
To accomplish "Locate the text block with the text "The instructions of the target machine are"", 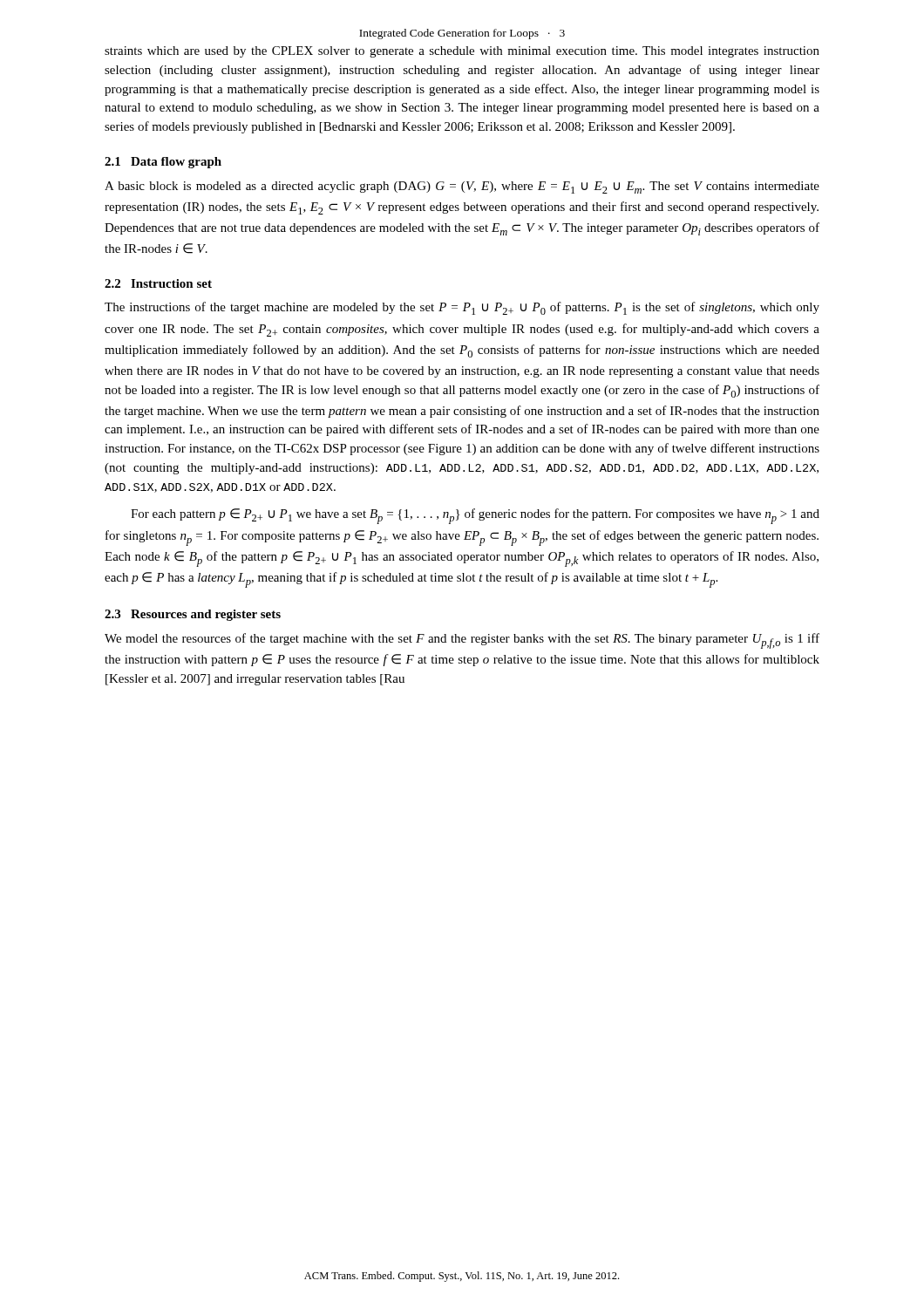I will pyautogui.click(x=462, y=444).
